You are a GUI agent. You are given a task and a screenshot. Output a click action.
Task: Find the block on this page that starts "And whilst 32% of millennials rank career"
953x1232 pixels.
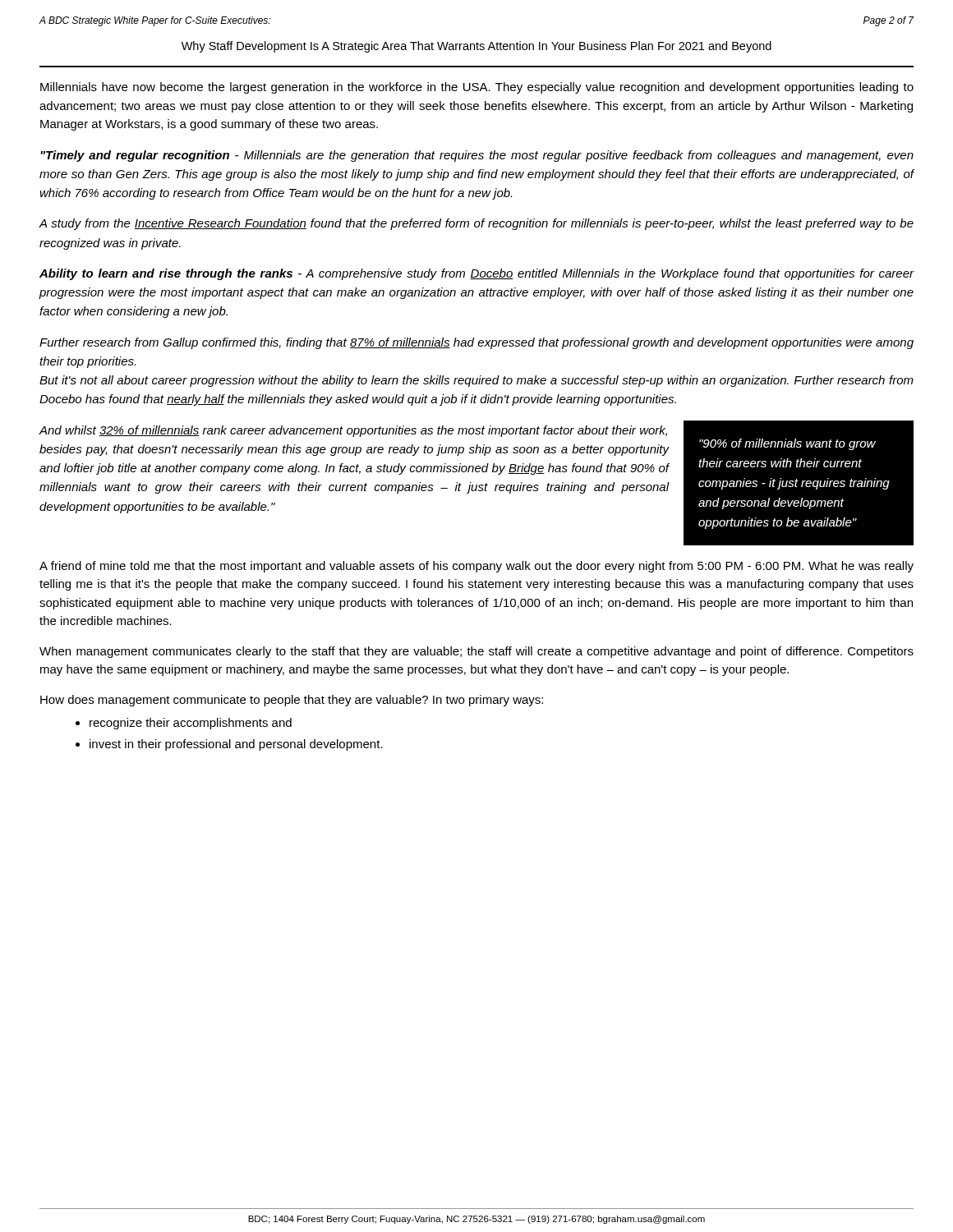pyautogui.click(x=354, y=468)
